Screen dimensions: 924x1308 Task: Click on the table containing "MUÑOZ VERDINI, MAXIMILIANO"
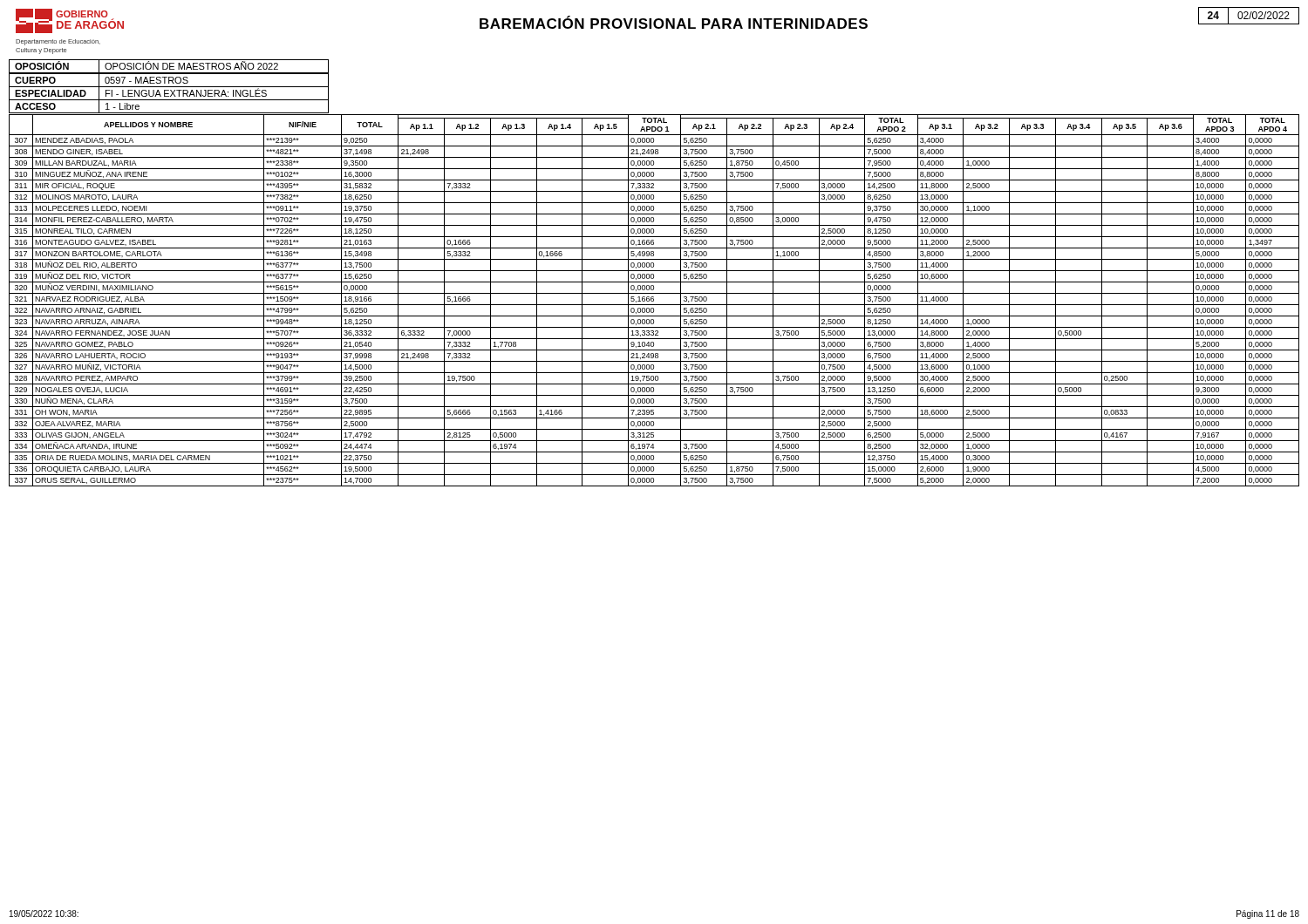654,300
